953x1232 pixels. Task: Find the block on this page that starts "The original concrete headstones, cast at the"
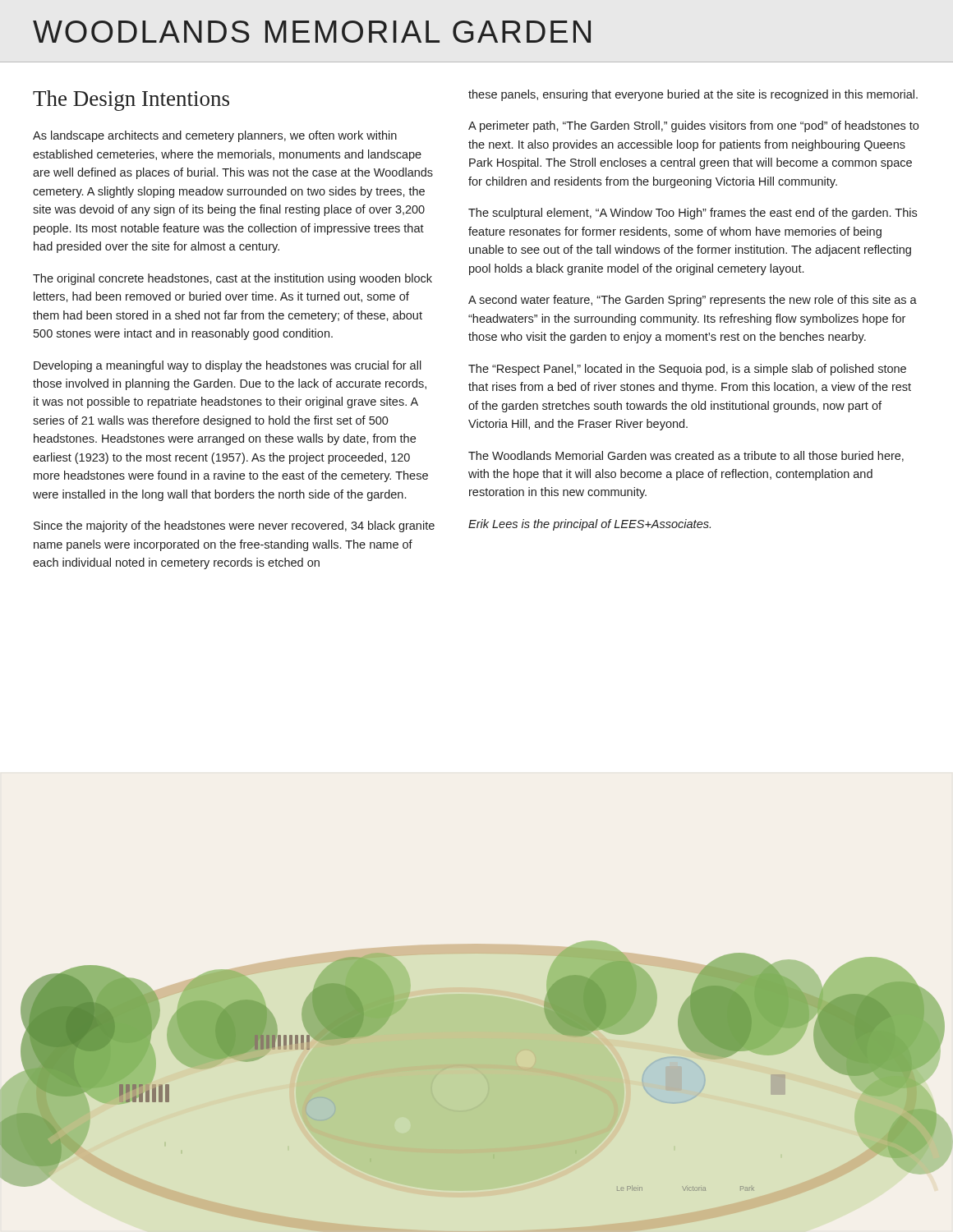(234, 306)
